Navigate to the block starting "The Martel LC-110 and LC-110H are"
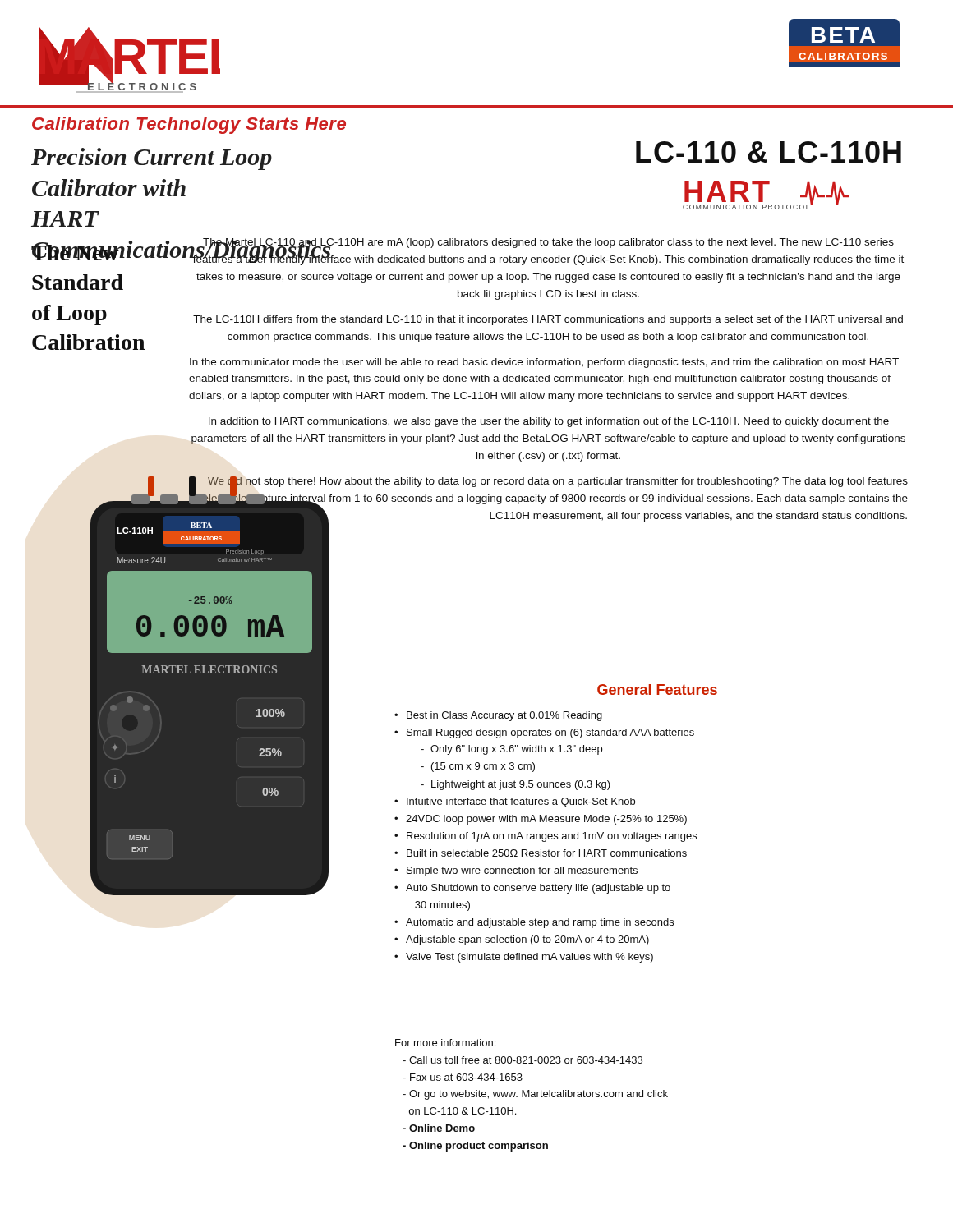The image size is (953, 1232). coord(548,268)
